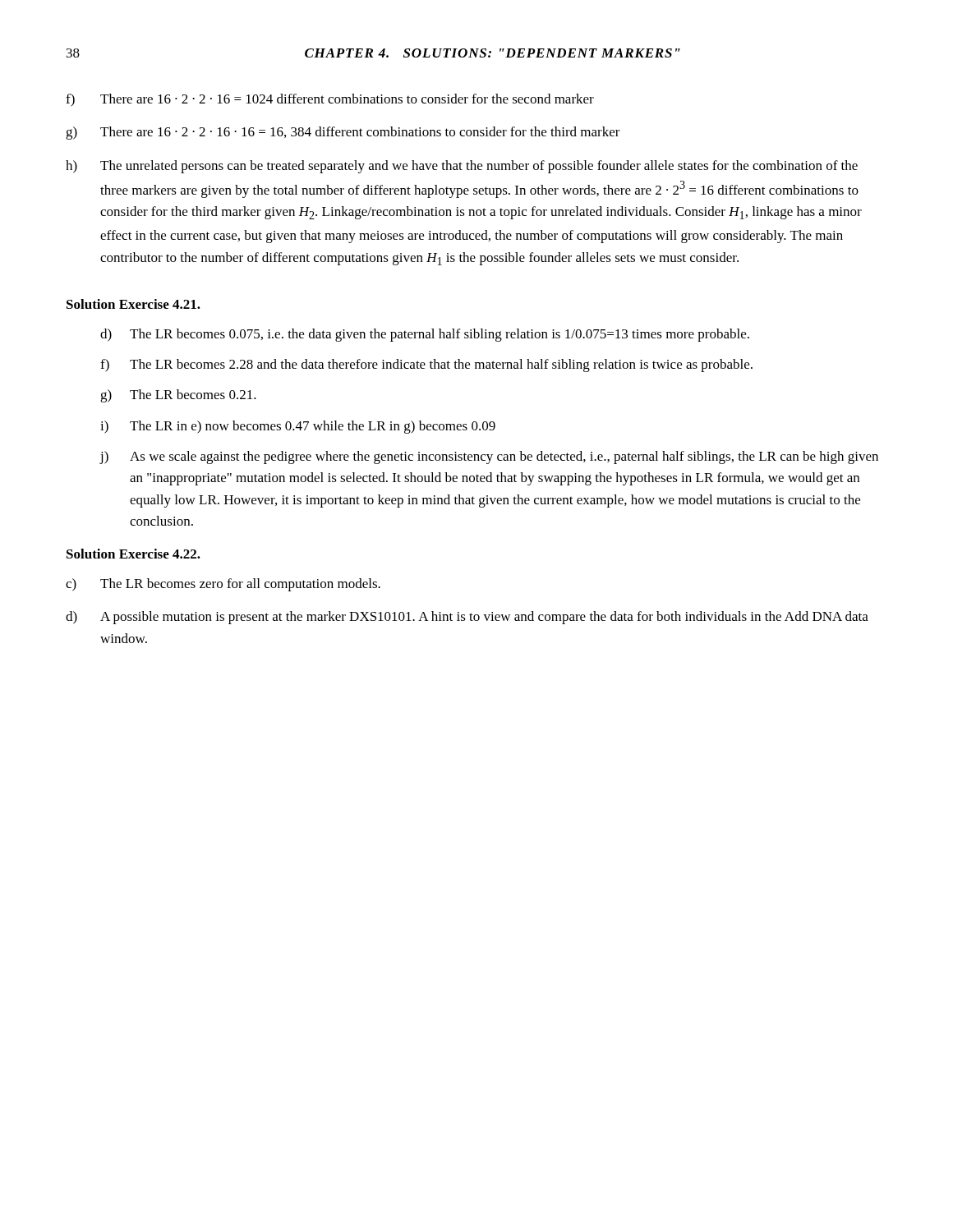Image resolution: width=953 pixels, height=1232 pixels.
Task: Click on the passage starting "f) The LR becomes 2.28"
Action: [x=494, y=365]
